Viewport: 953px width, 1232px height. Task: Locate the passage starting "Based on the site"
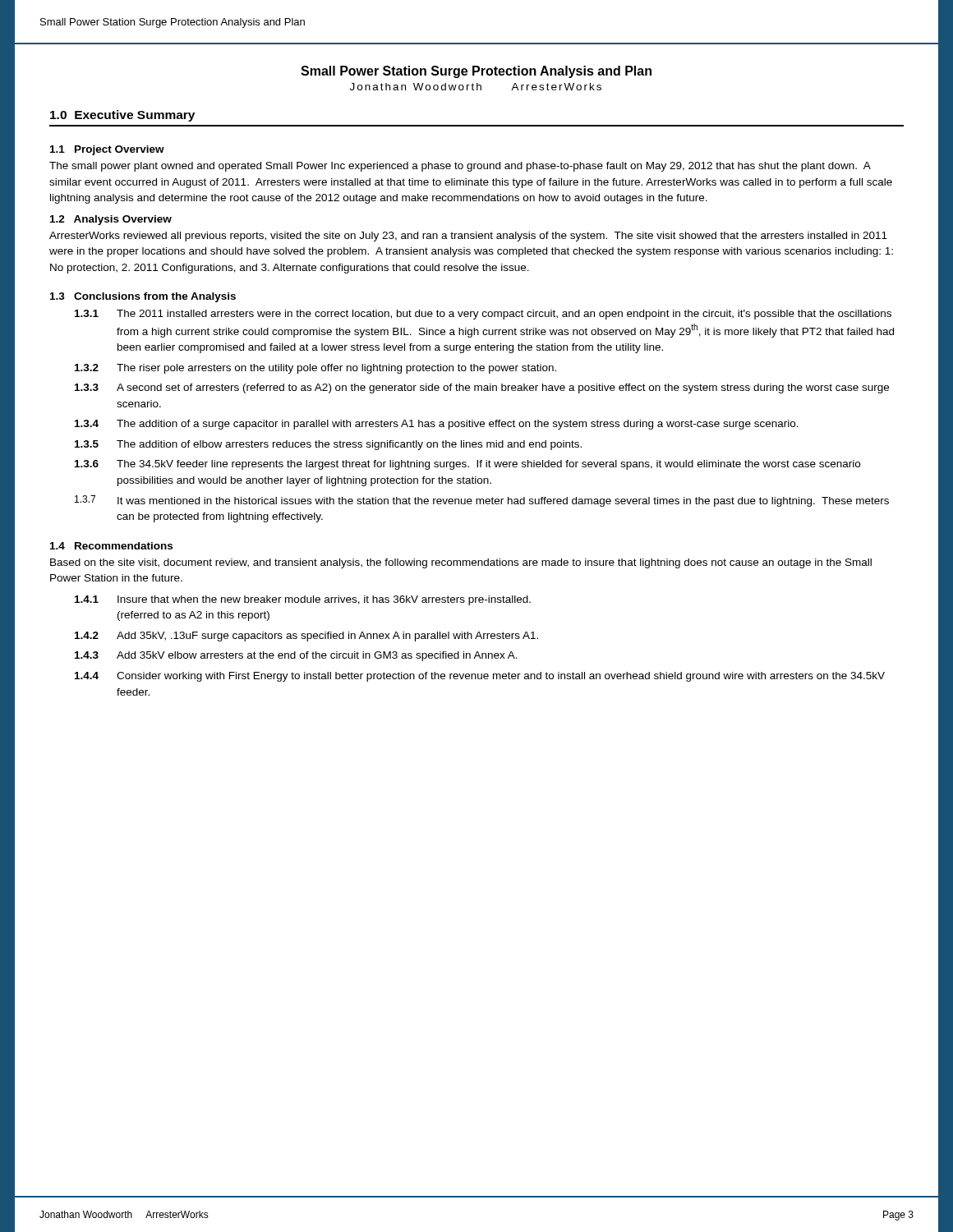(461, 570)
